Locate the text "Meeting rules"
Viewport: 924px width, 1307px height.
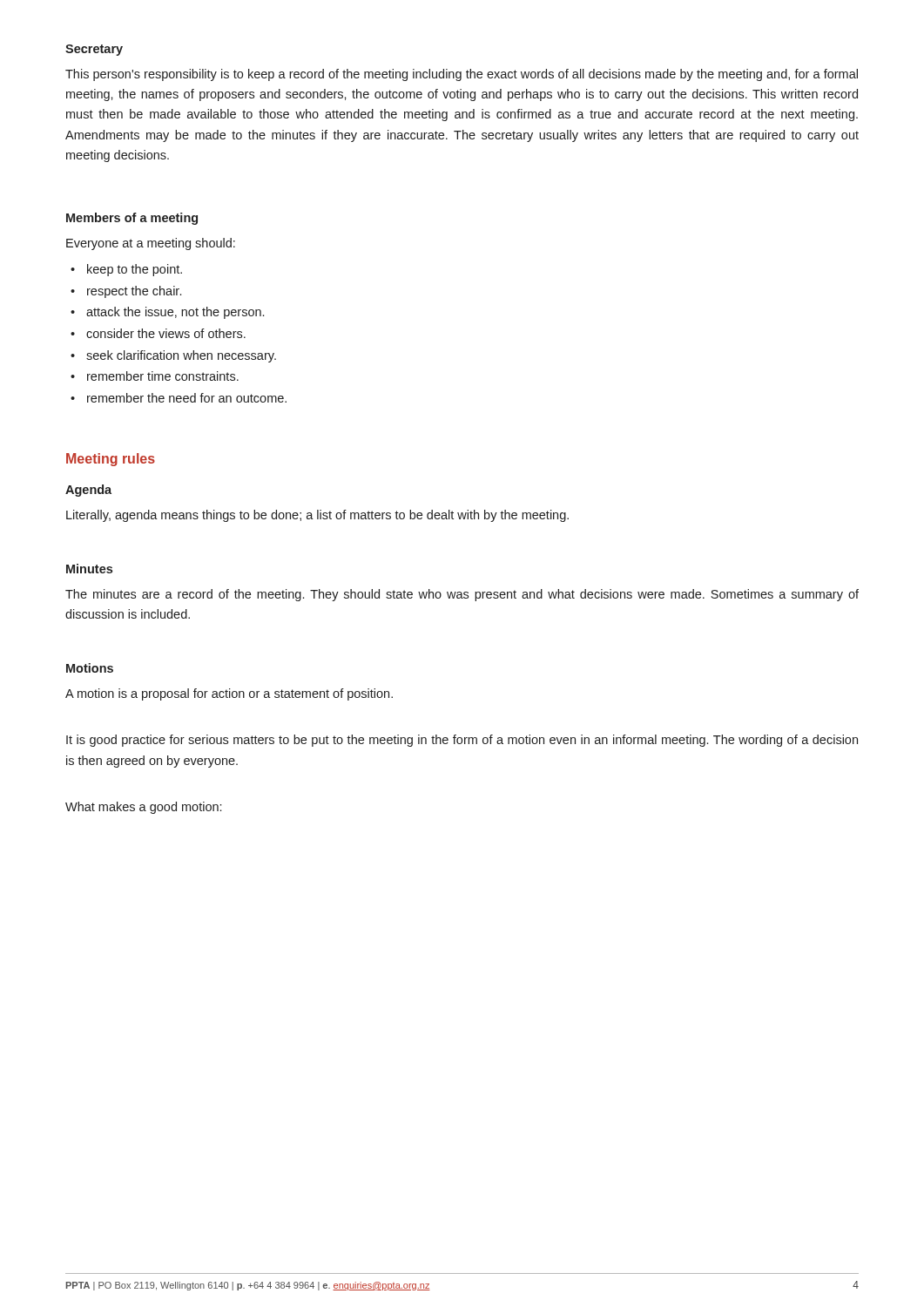pyautogui.click(x=110, y=458)
